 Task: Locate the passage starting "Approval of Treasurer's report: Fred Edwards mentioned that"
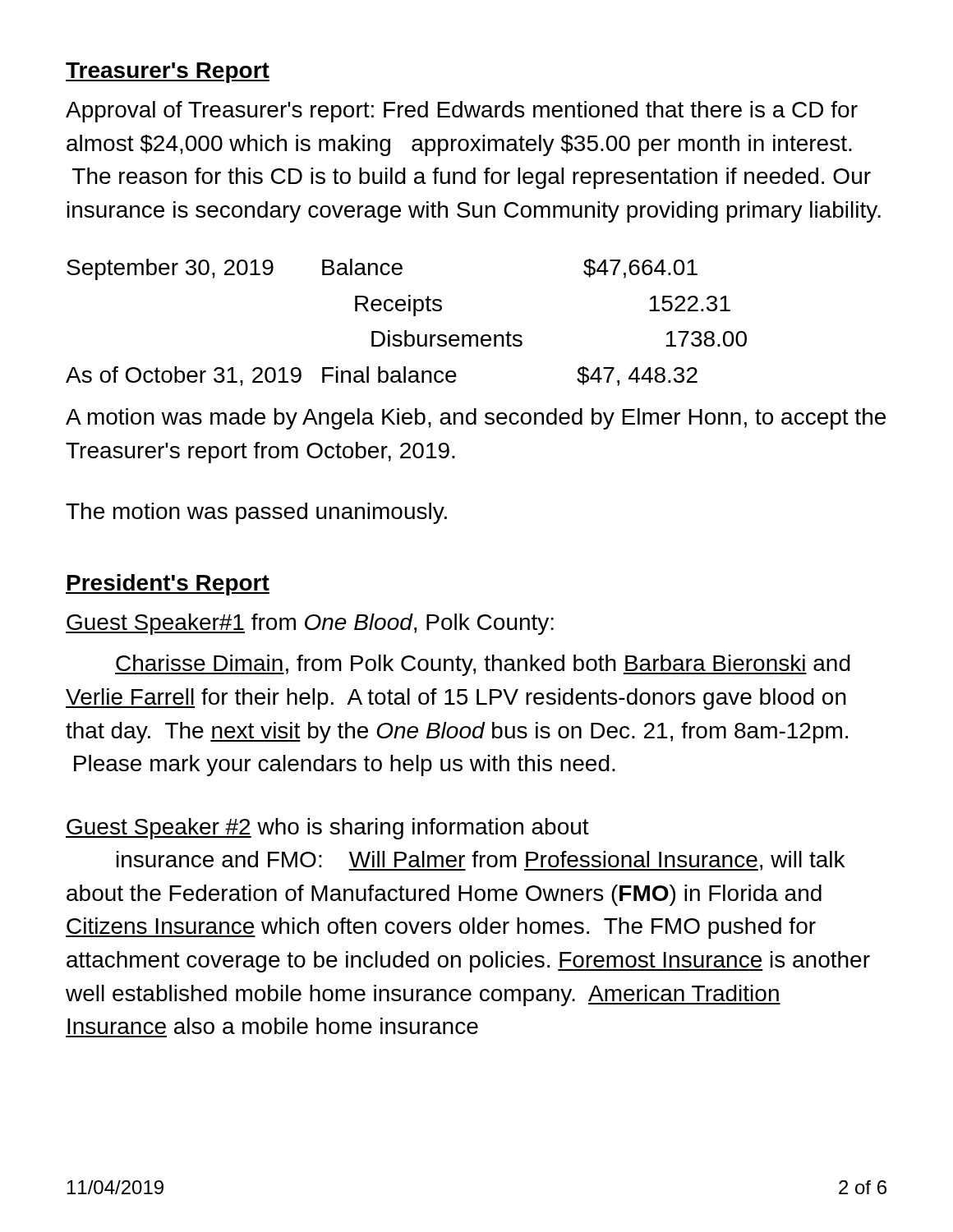coord(474,160)
